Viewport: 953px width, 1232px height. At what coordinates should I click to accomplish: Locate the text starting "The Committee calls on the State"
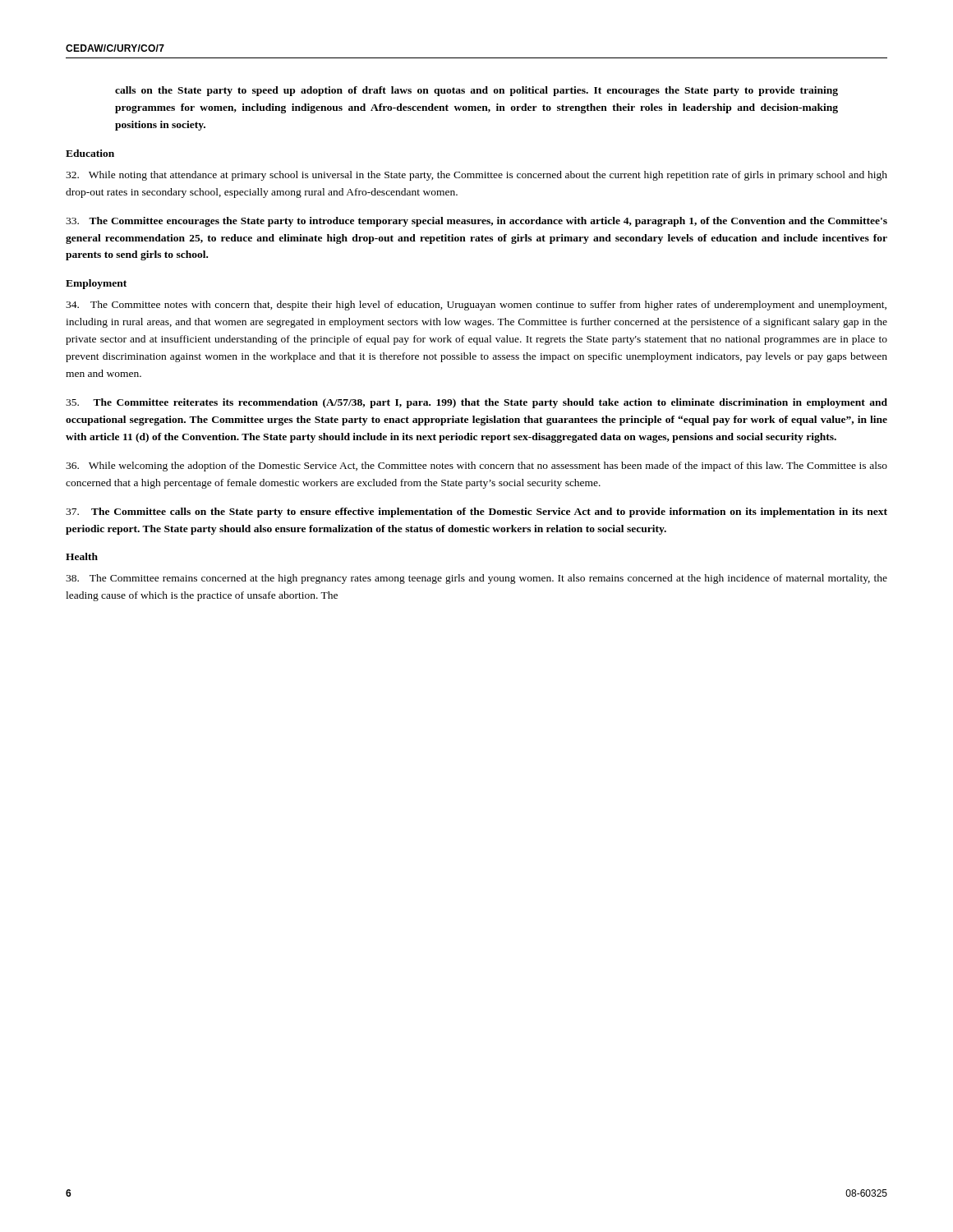(x=476, y=520)
